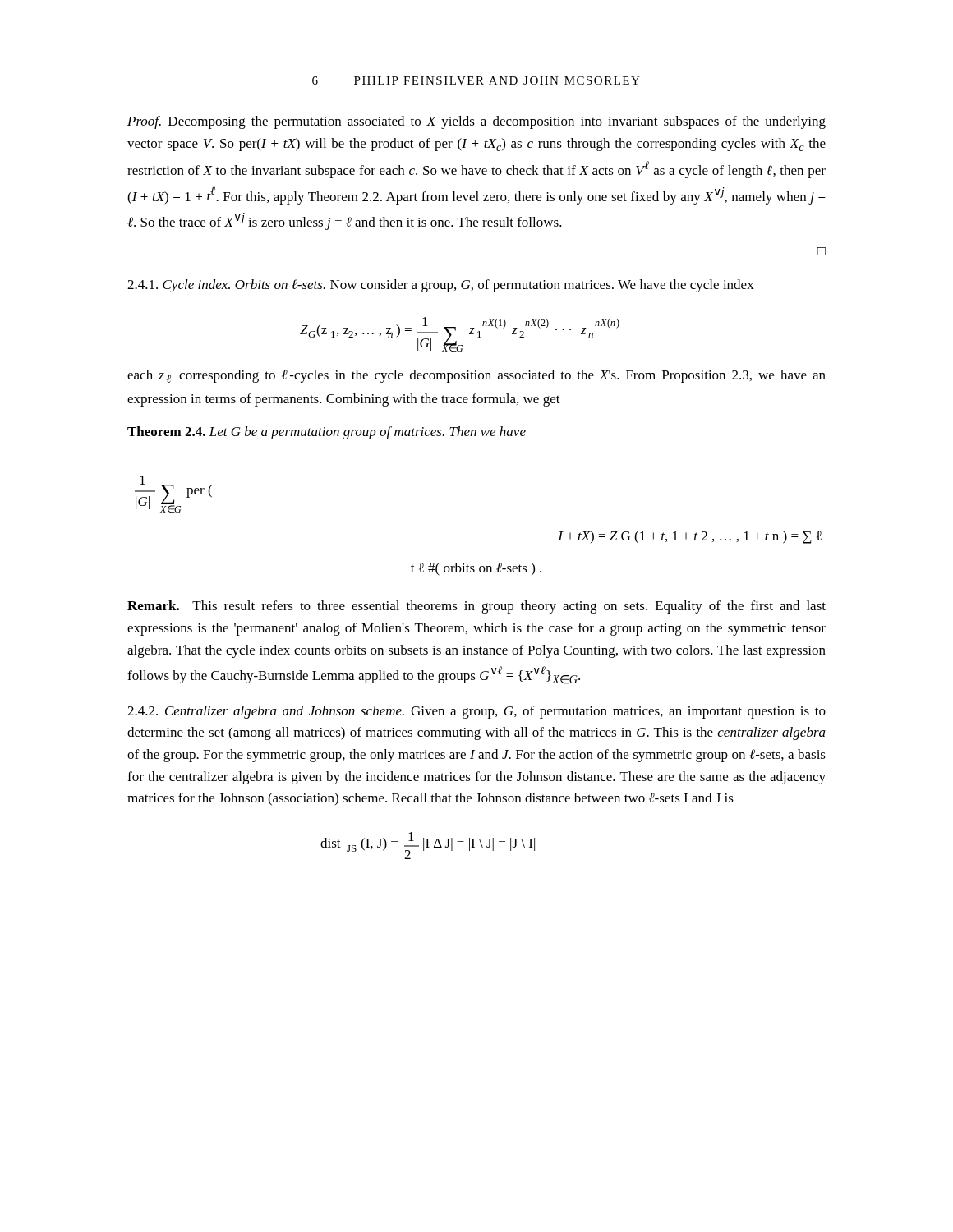Click on the passage starting "Z G (z 1 , z"

coord(476,331)
